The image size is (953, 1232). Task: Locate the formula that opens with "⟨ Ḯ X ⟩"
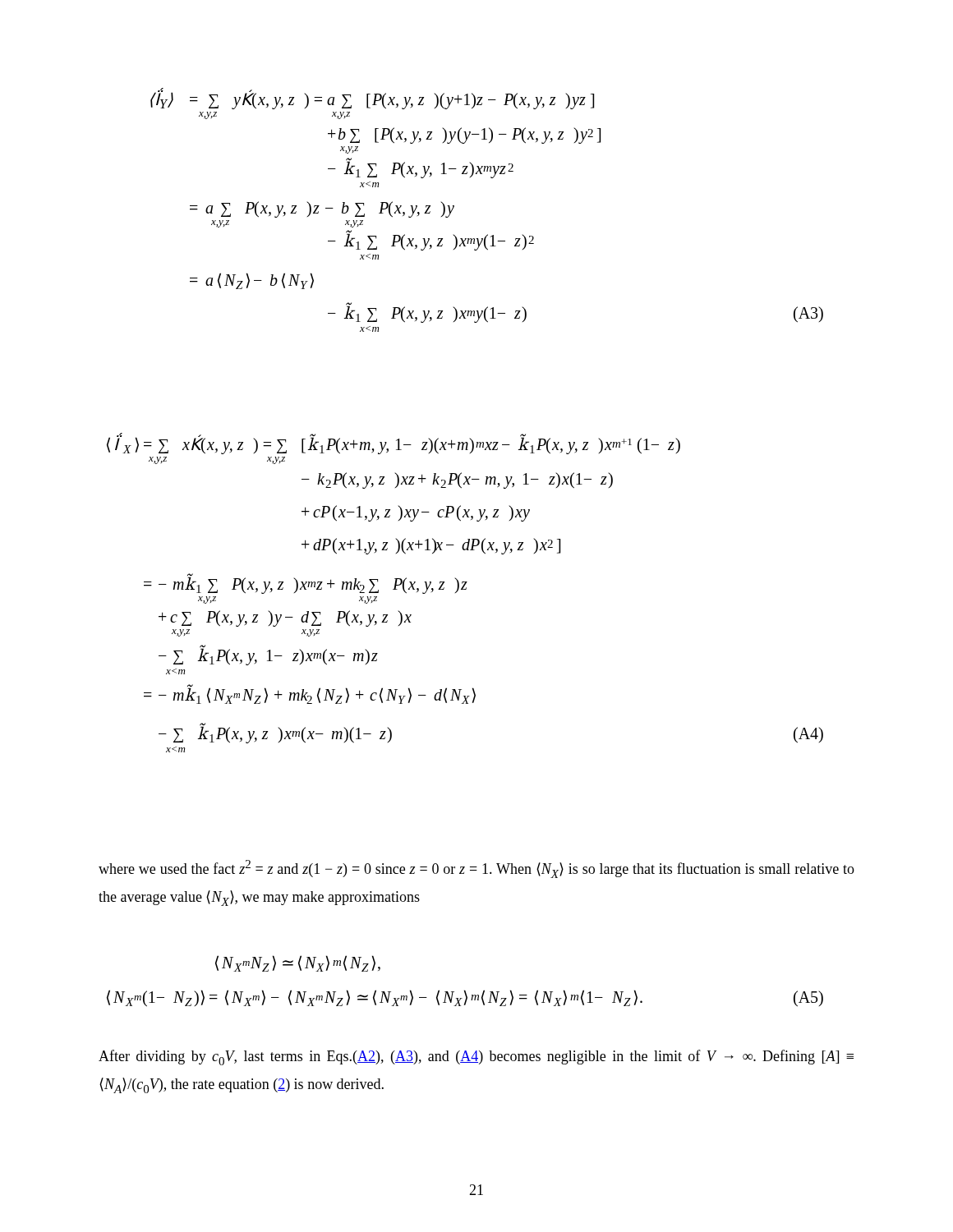pyautogui.click(x=394, y=444)
